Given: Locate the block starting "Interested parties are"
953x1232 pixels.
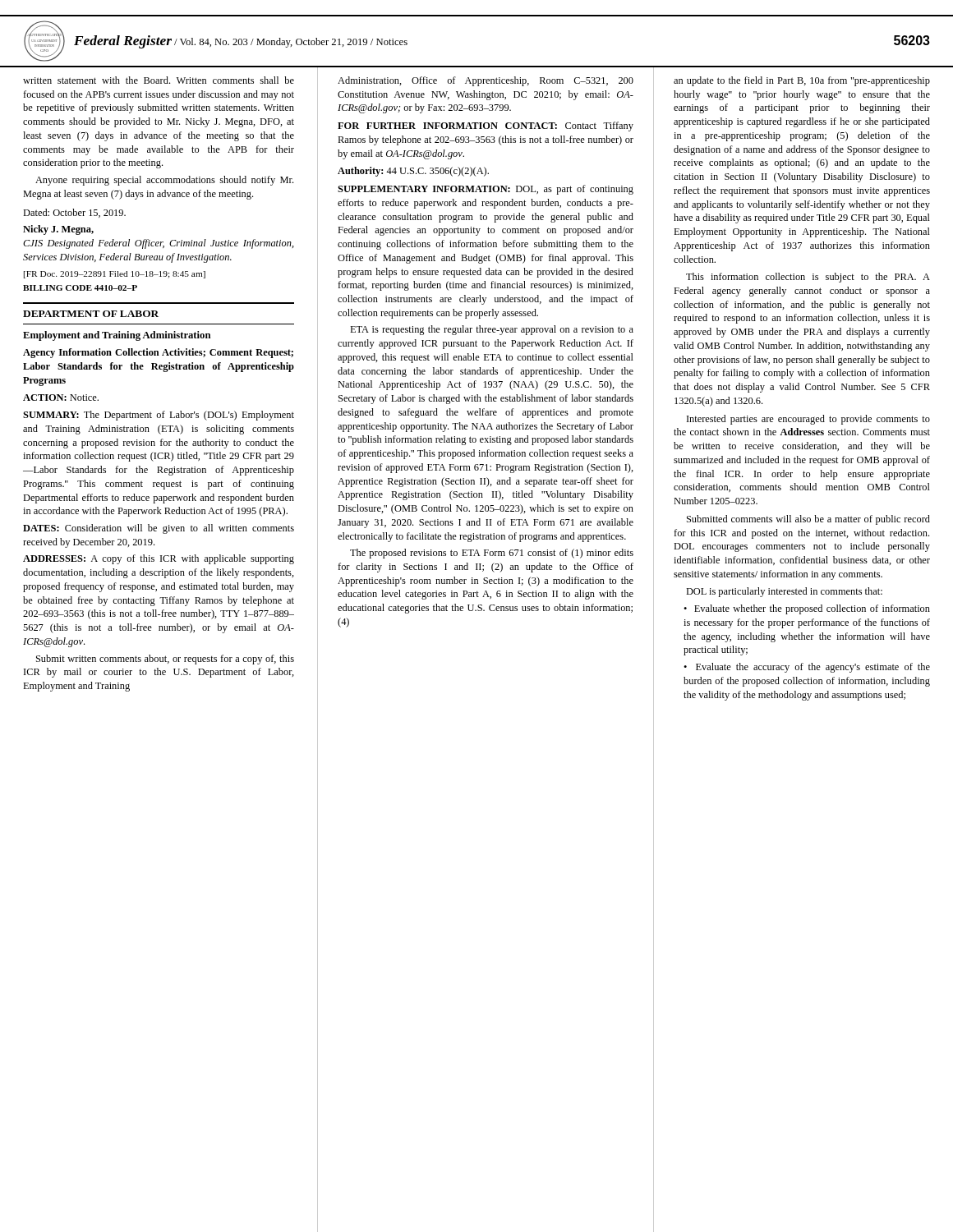Looking at the screenshot, I should (x=802, y=460).
